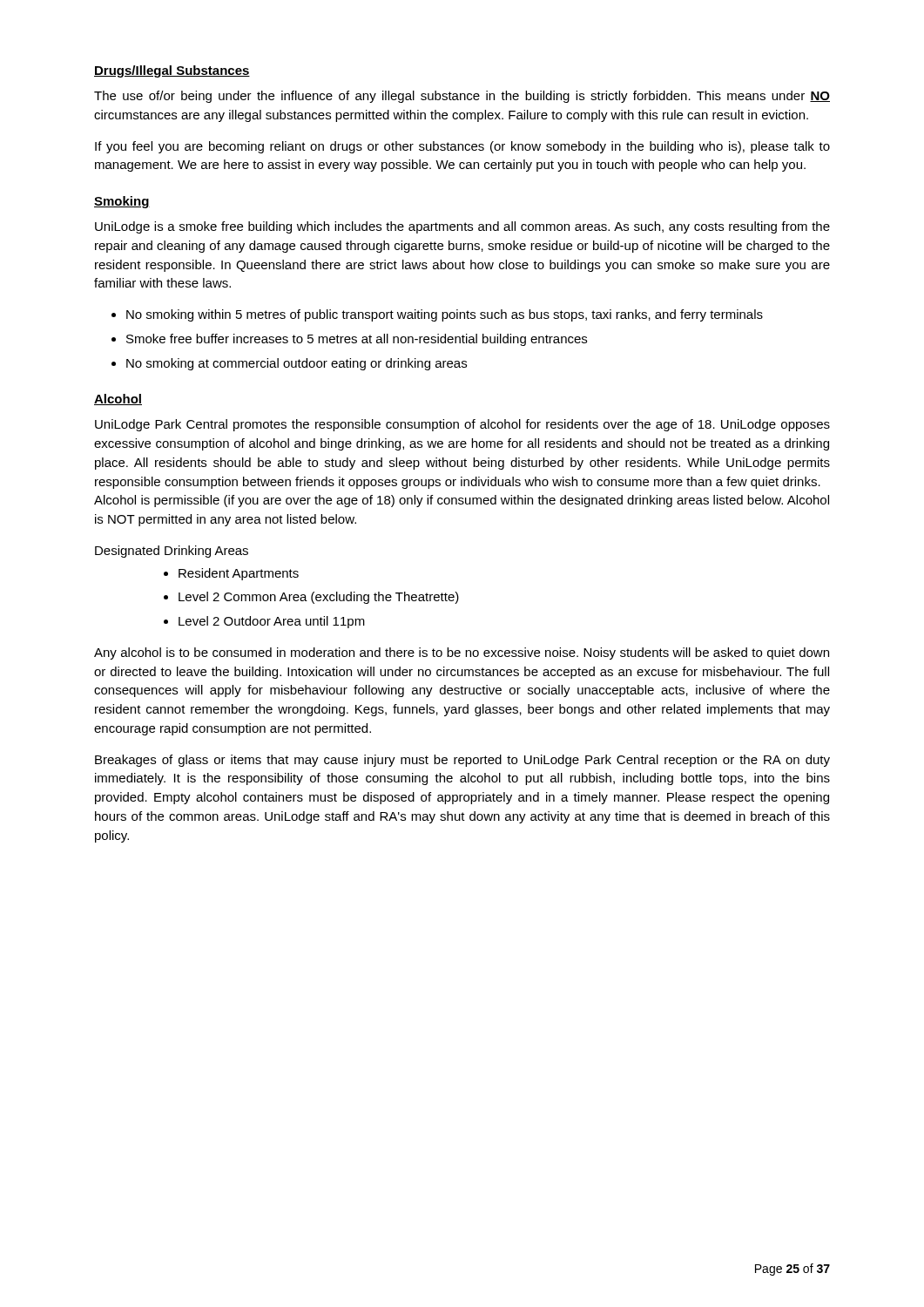This screenshot has height=1307, width=924.
Task: Click the passage that begins "If you feel you"
Action: tap(462, 155)
